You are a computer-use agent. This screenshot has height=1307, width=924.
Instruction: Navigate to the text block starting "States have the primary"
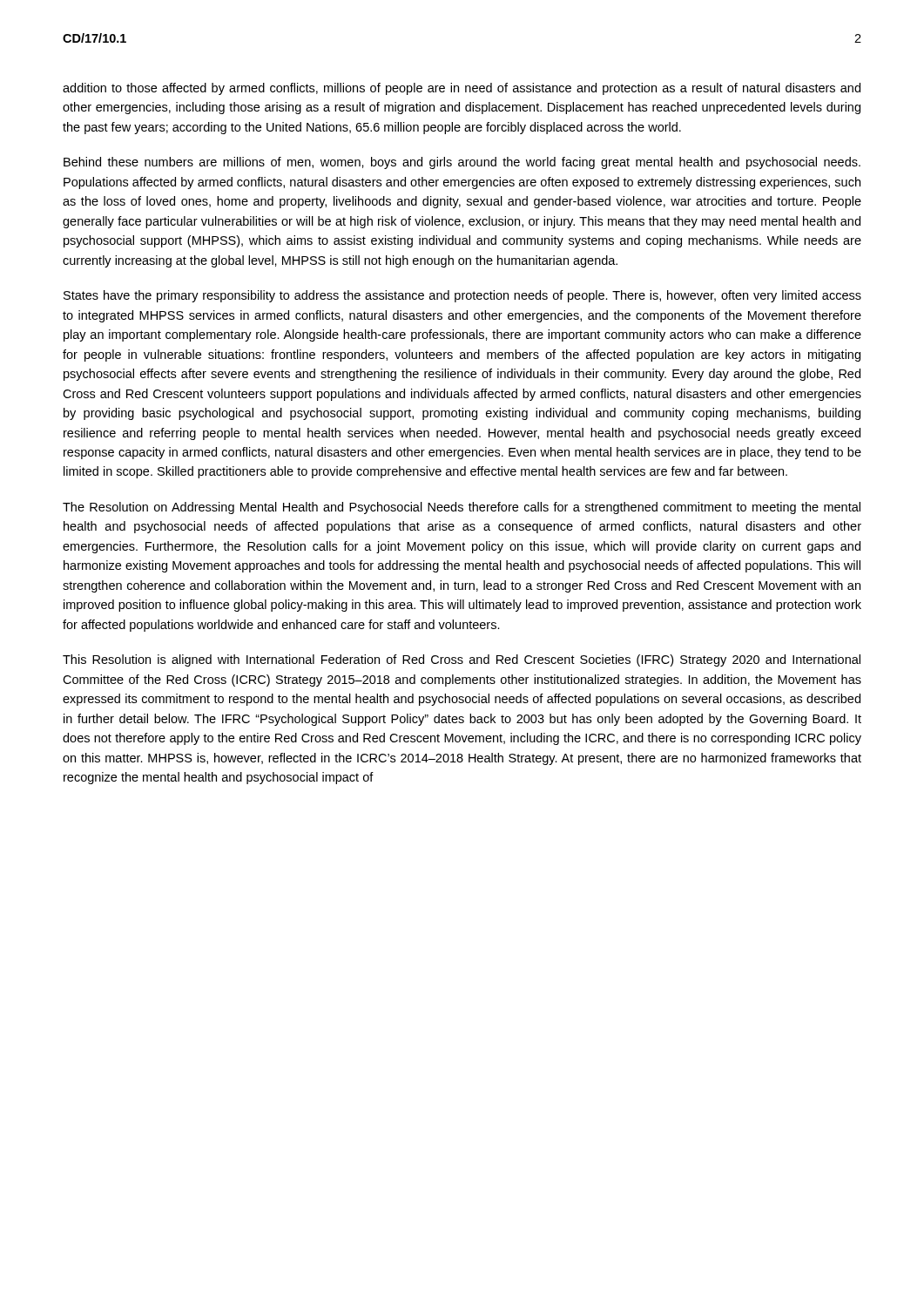pyautogui.click(x=462, y=384)
